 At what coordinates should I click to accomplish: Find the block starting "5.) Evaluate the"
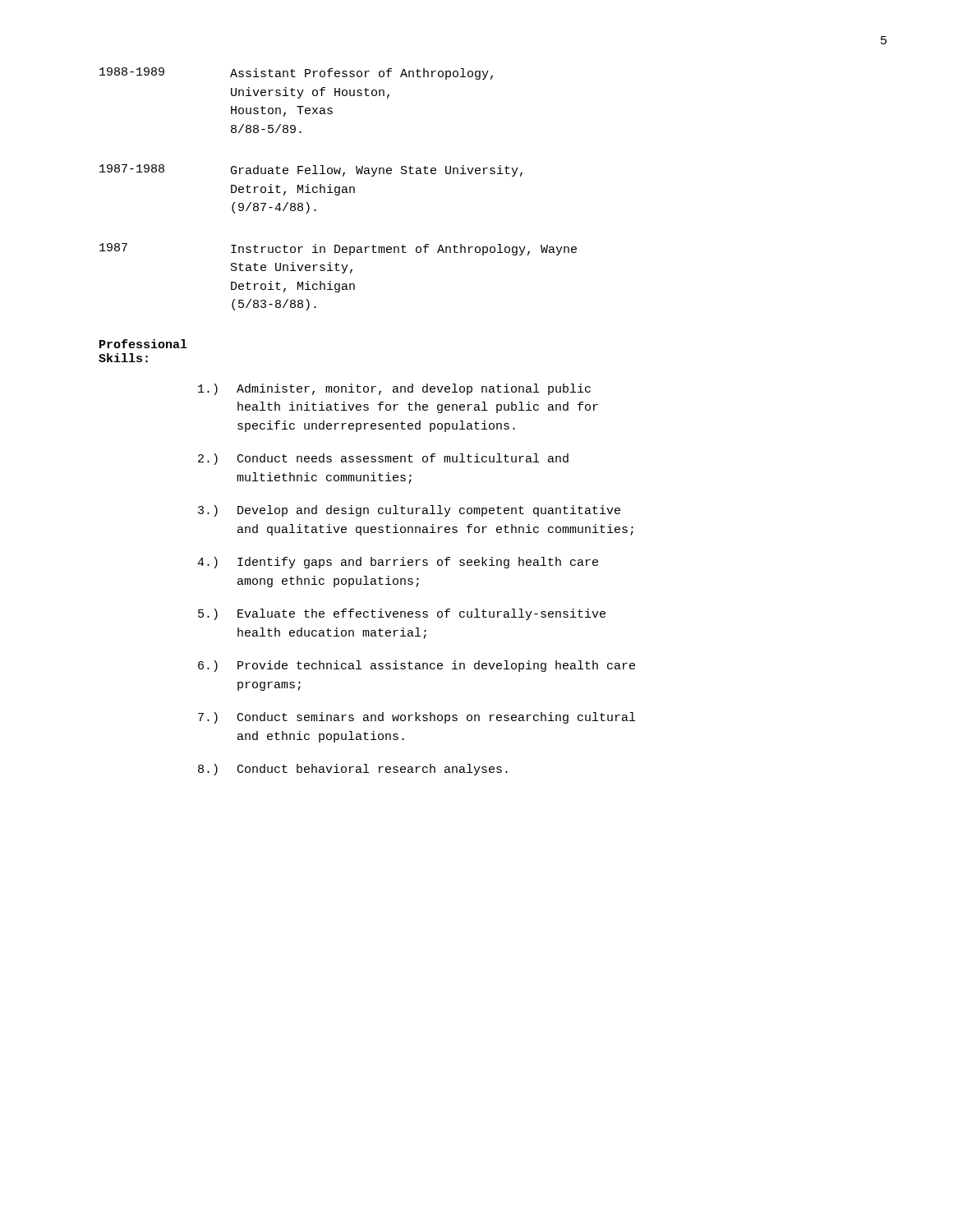542,625
